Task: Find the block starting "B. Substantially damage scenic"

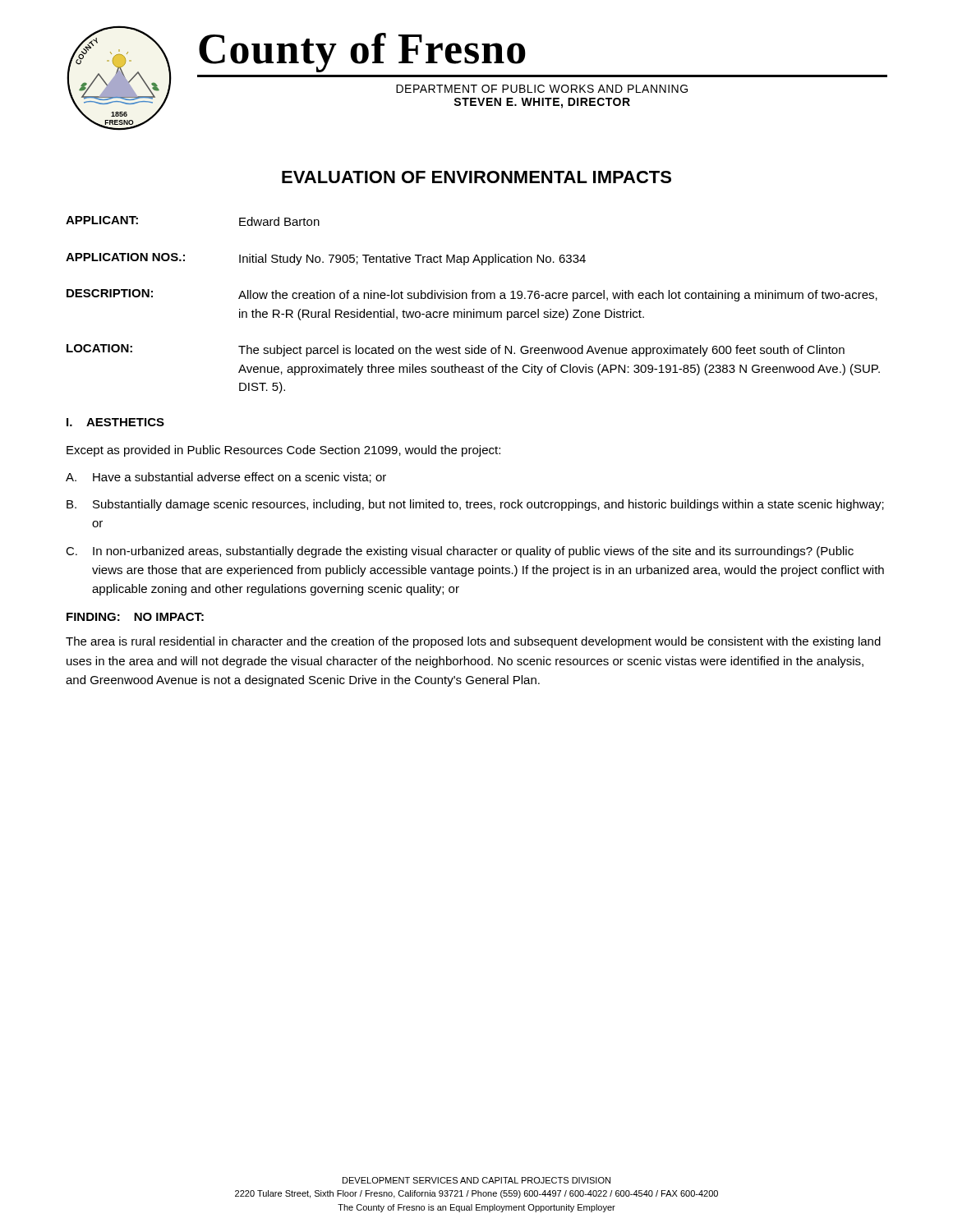Action: tap(476, 513)
